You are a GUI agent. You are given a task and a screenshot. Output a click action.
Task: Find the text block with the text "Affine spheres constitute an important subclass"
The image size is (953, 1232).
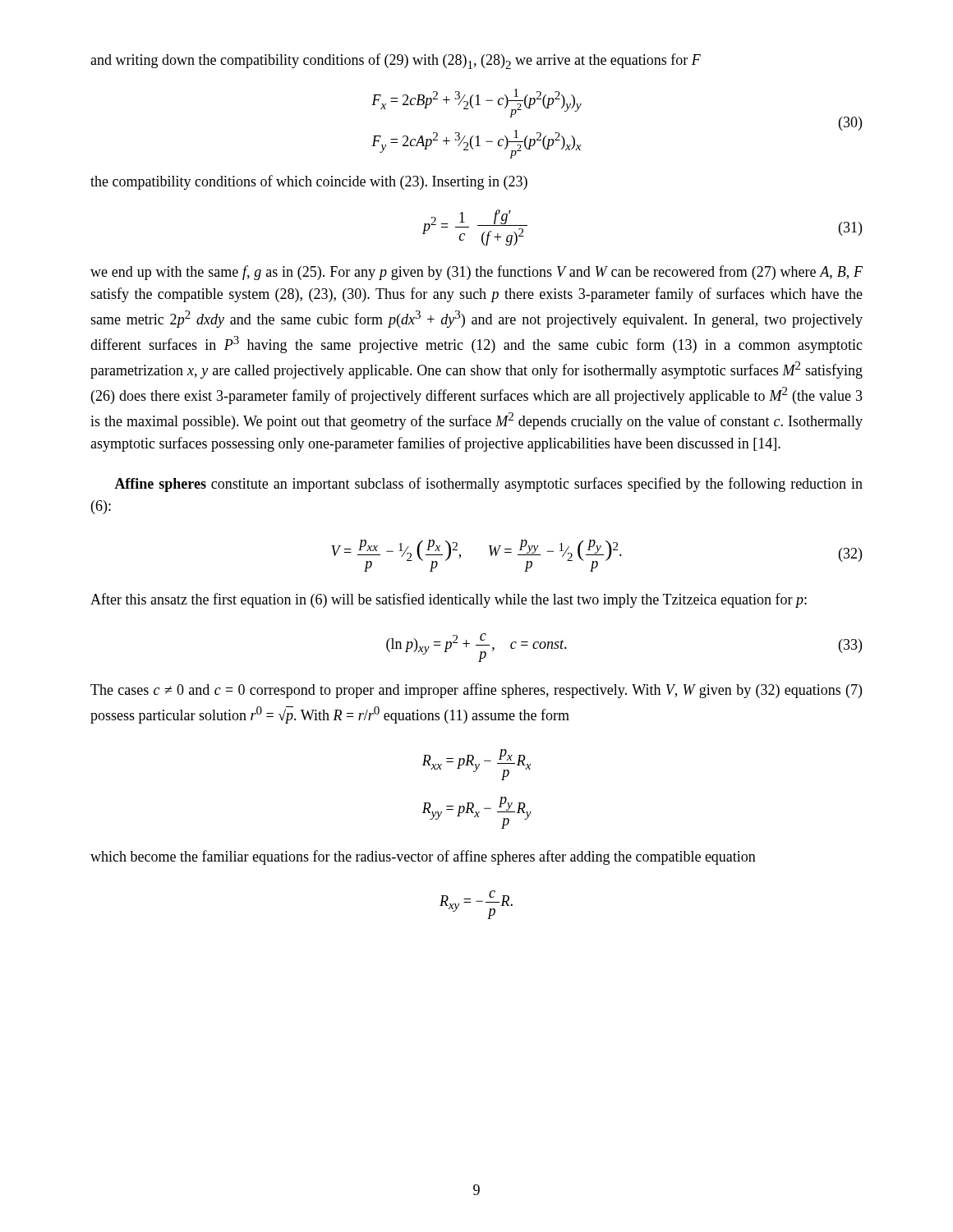click(476, 495)
